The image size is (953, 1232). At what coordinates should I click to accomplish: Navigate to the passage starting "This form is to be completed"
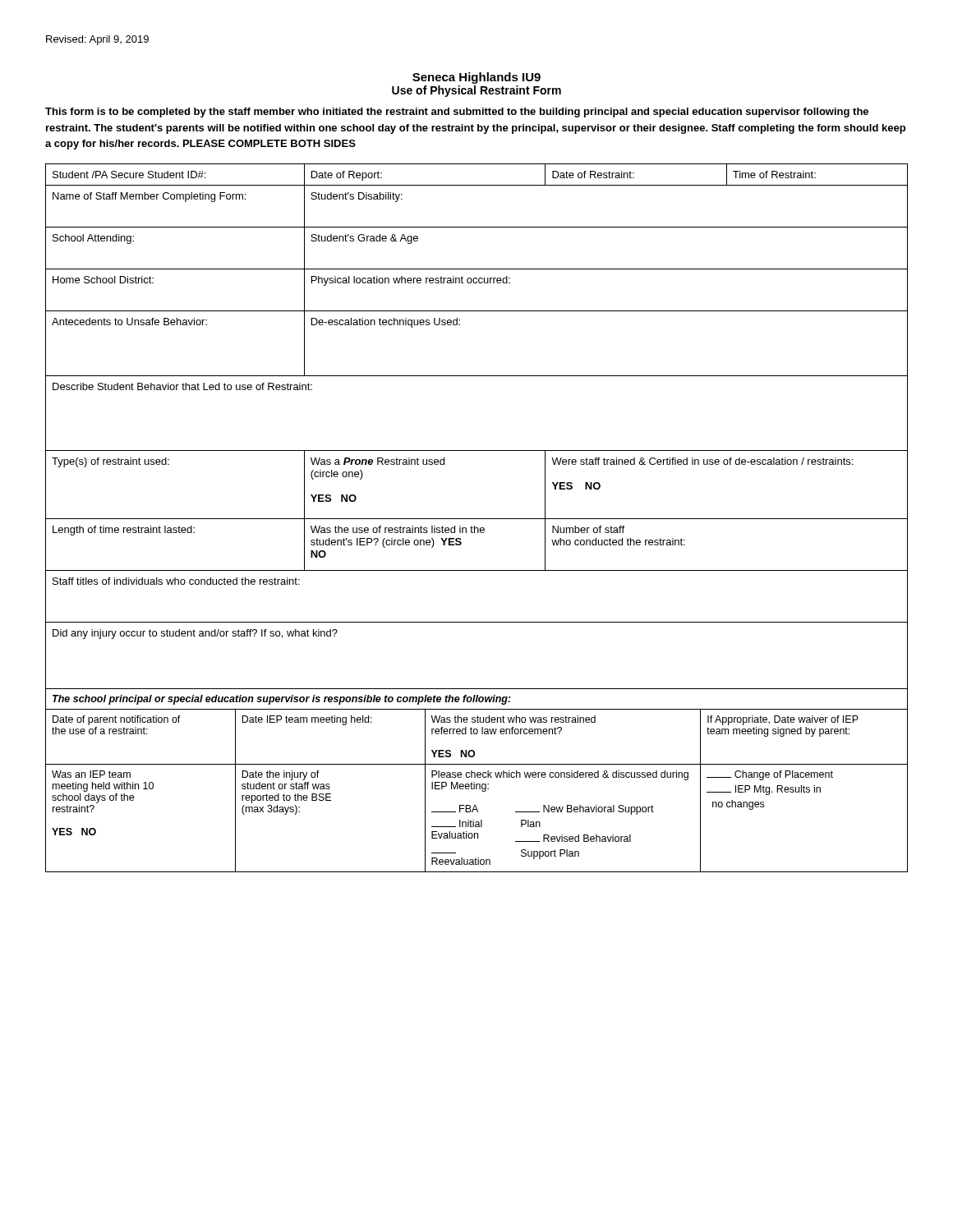[475, 127]
